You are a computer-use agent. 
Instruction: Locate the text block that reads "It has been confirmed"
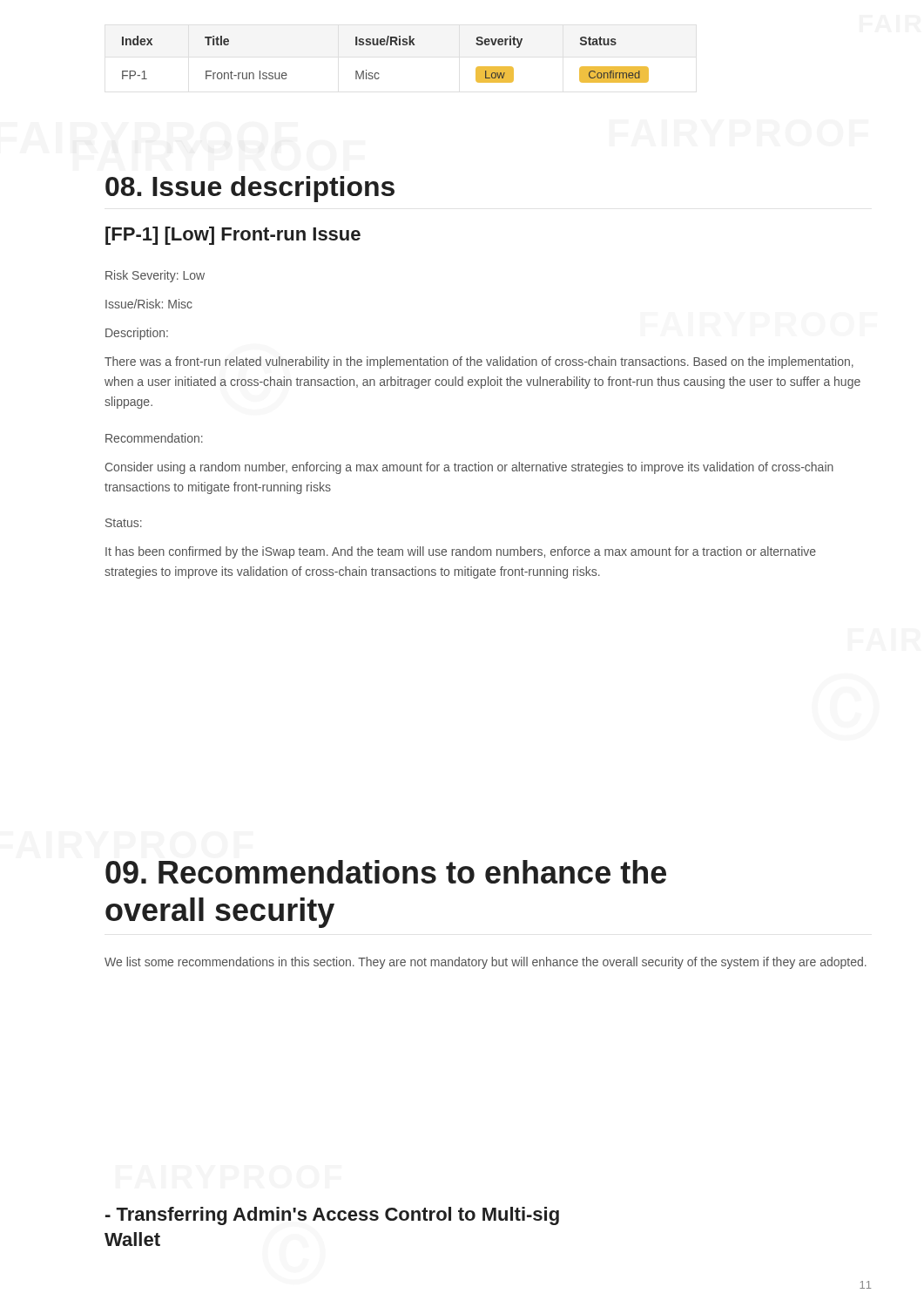point(460,562)
